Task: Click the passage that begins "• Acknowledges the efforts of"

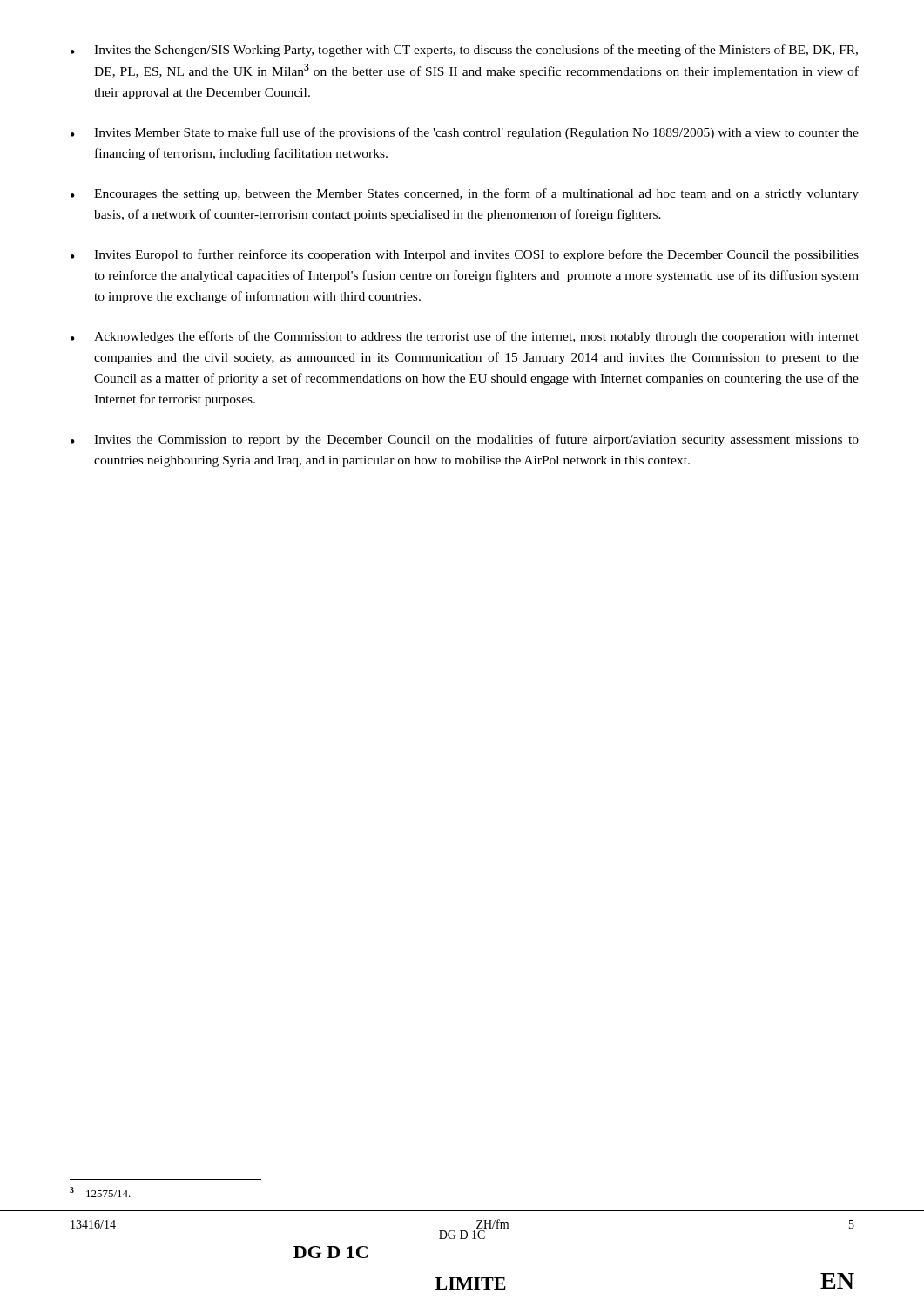Action: click(x=464, y=368)
